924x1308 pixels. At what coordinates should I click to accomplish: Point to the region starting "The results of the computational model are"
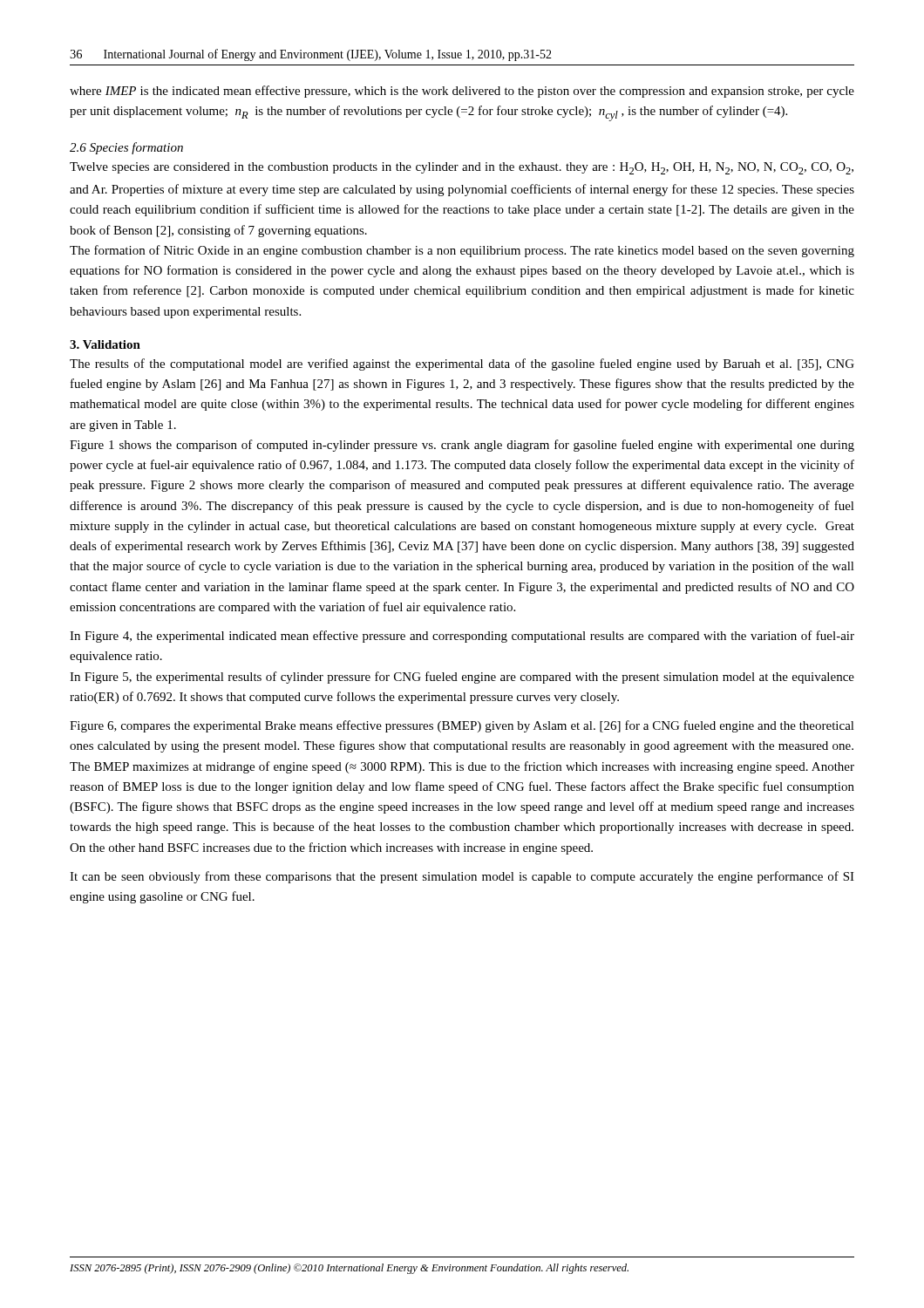coord(462,394)
